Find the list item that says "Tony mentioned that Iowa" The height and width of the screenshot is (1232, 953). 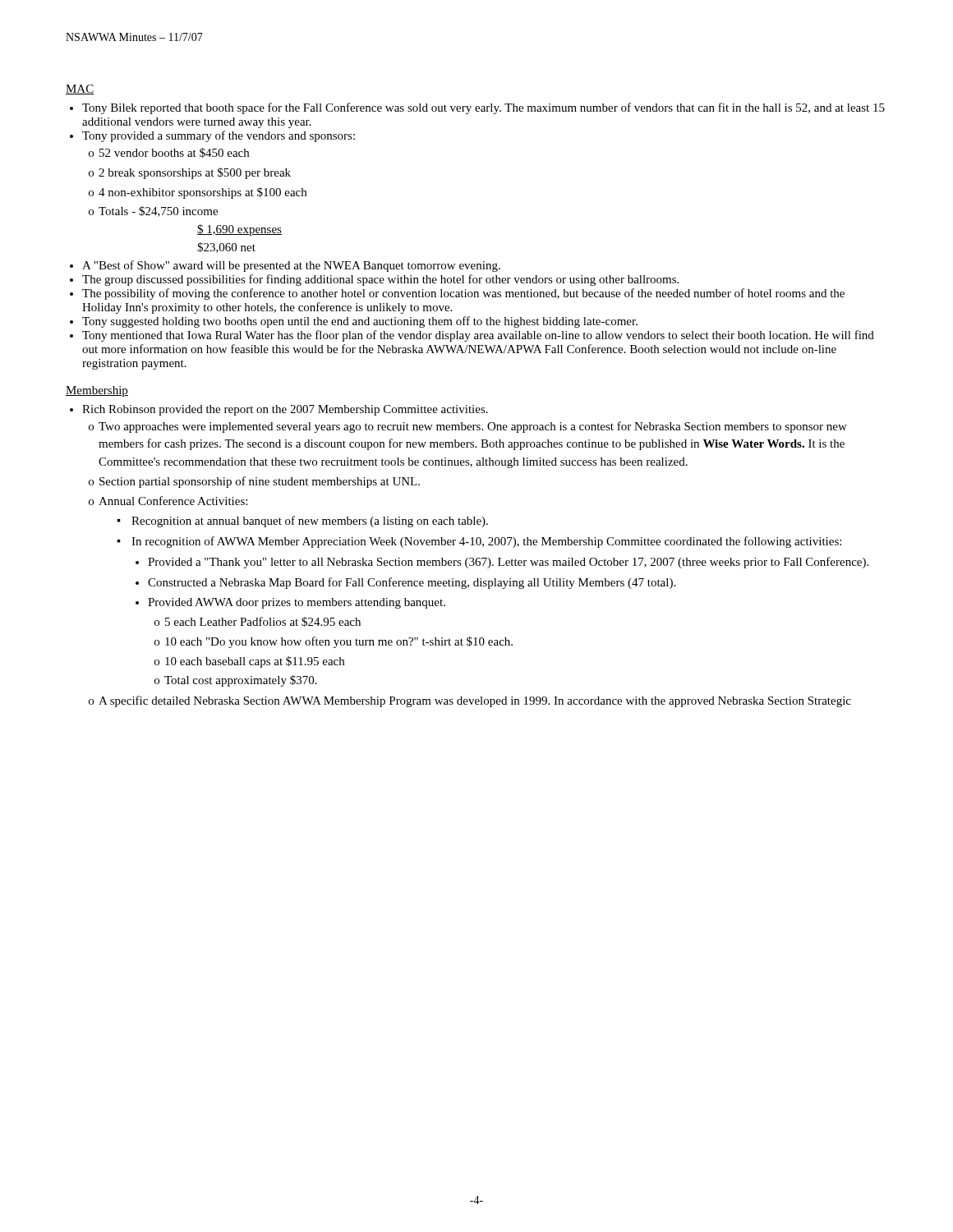(485, 349)
